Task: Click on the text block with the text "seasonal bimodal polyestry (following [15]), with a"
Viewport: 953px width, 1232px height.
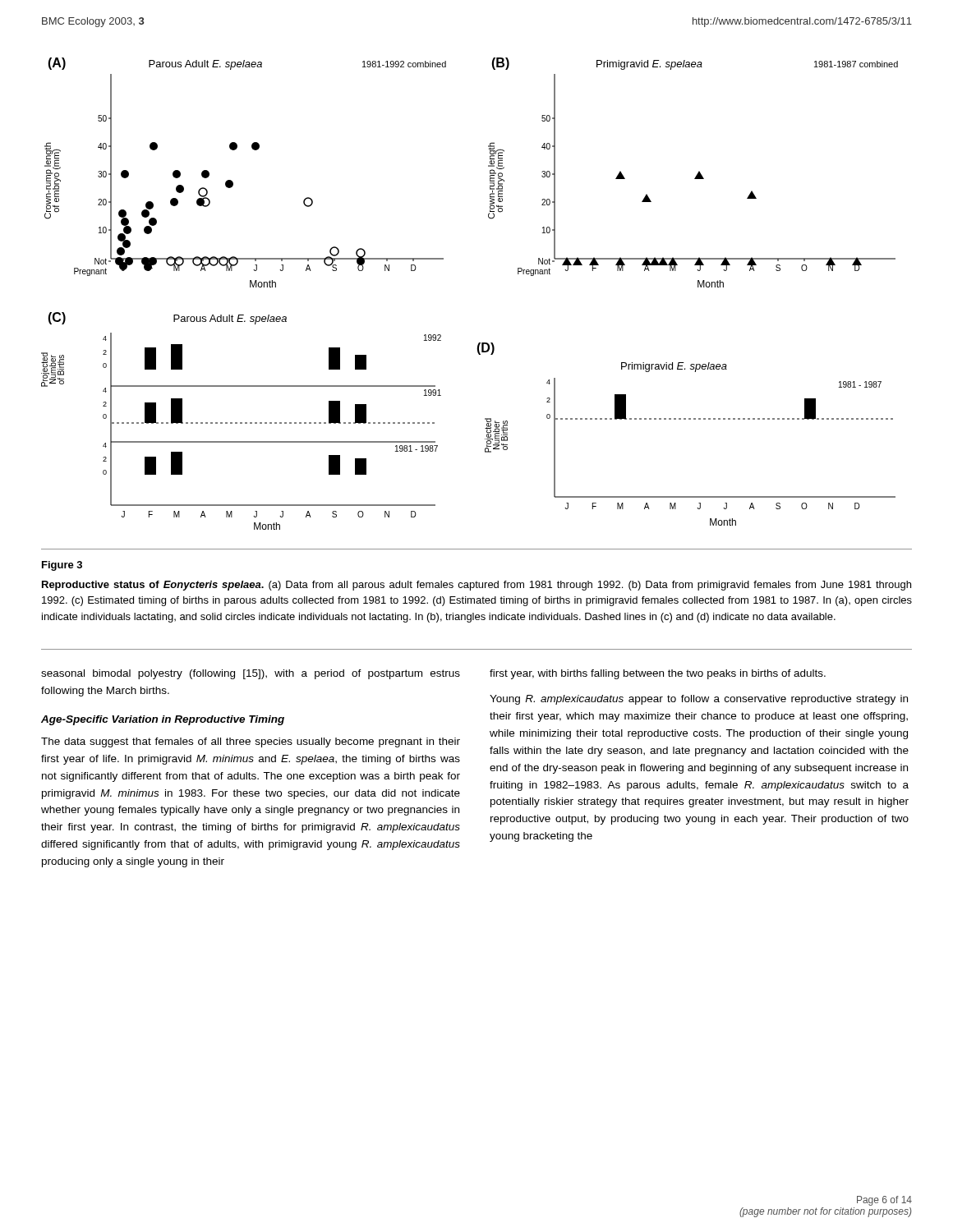Action: (251, 682)
